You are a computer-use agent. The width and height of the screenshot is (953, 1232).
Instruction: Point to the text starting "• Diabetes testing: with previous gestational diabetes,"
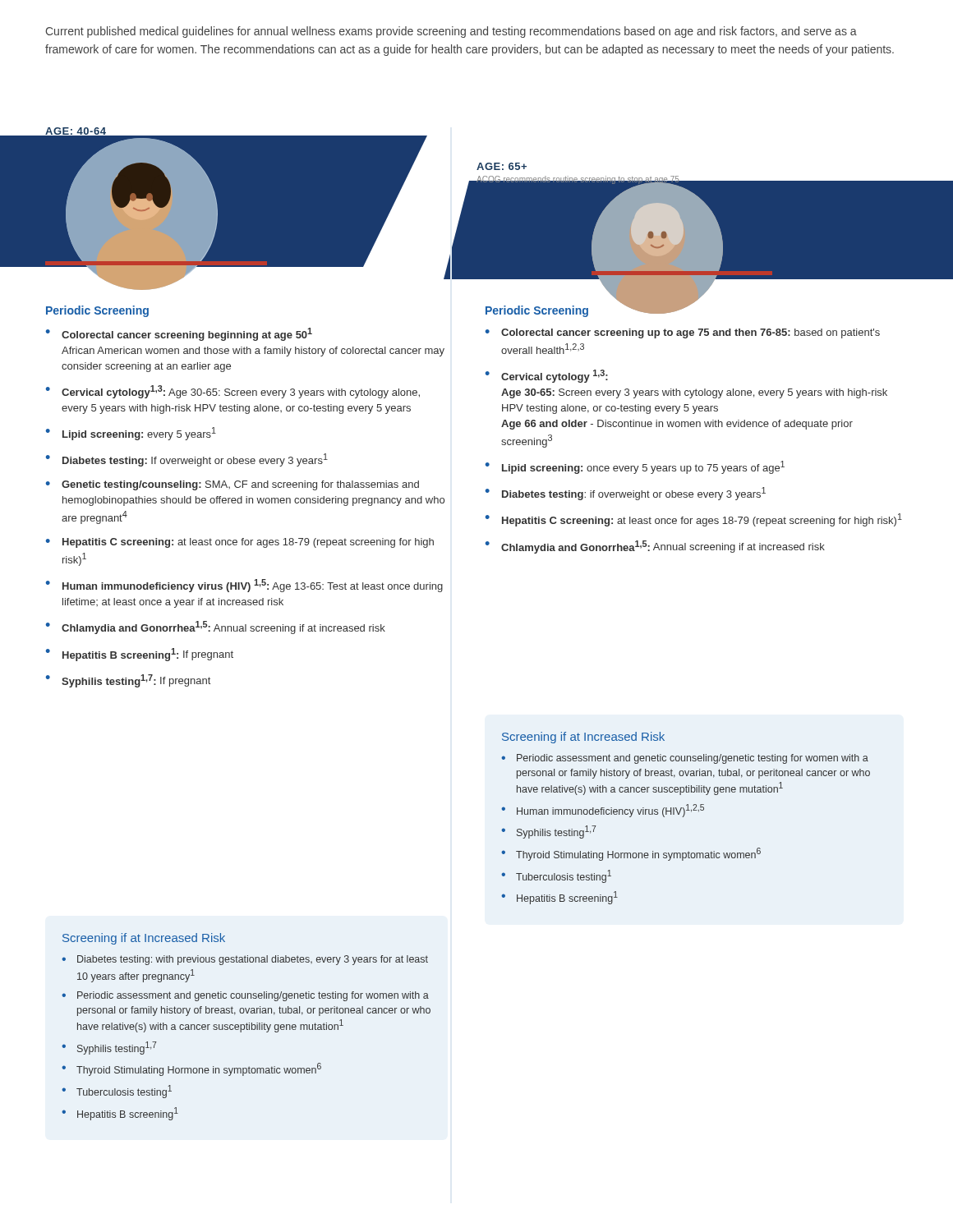pyautogui.click(x=246, y=968)
